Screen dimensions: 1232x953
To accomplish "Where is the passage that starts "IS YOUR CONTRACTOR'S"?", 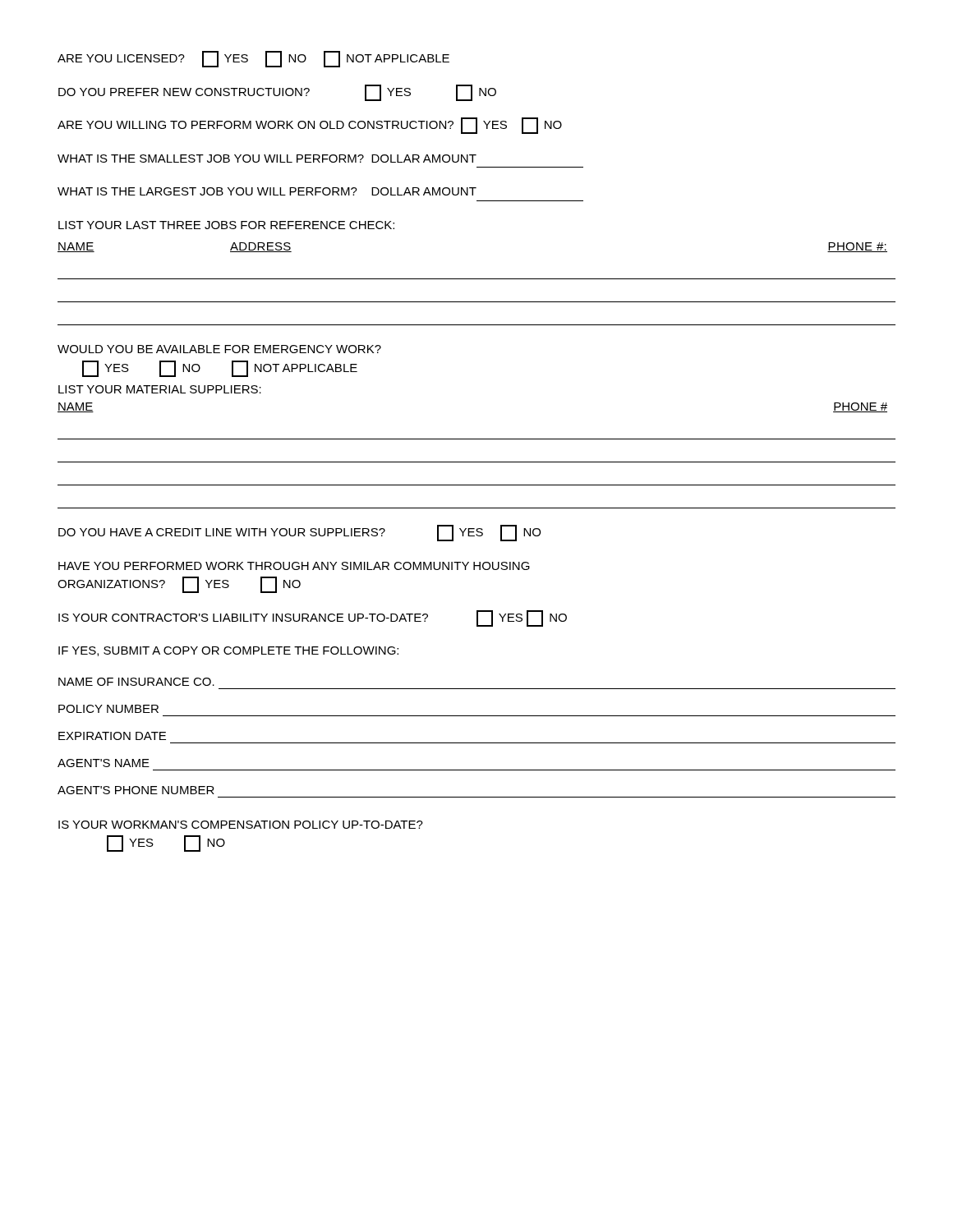I will [312, 618].
